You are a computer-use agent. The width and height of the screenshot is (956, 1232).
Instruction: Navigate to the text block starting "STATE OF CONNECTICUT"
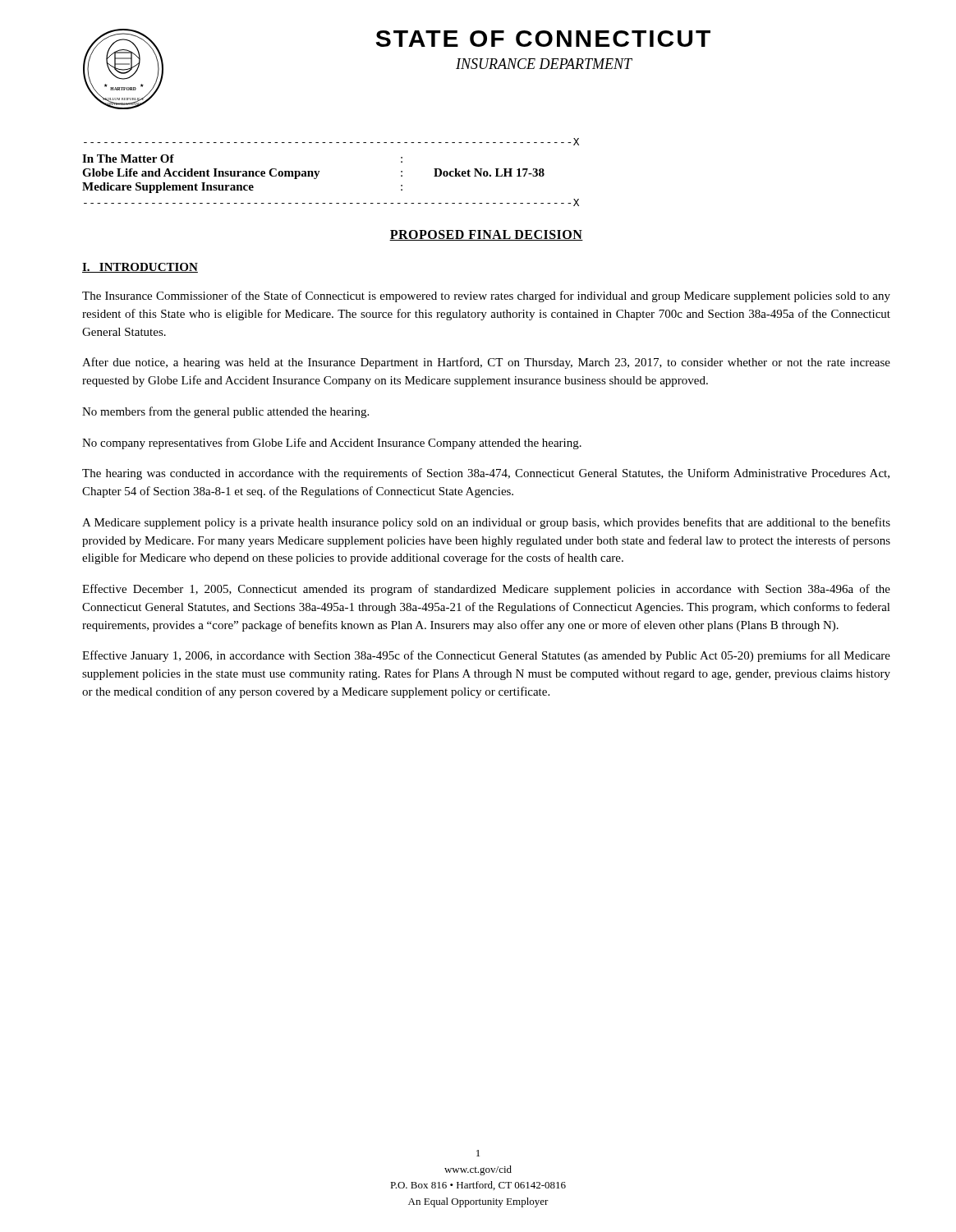pos(544,39)
